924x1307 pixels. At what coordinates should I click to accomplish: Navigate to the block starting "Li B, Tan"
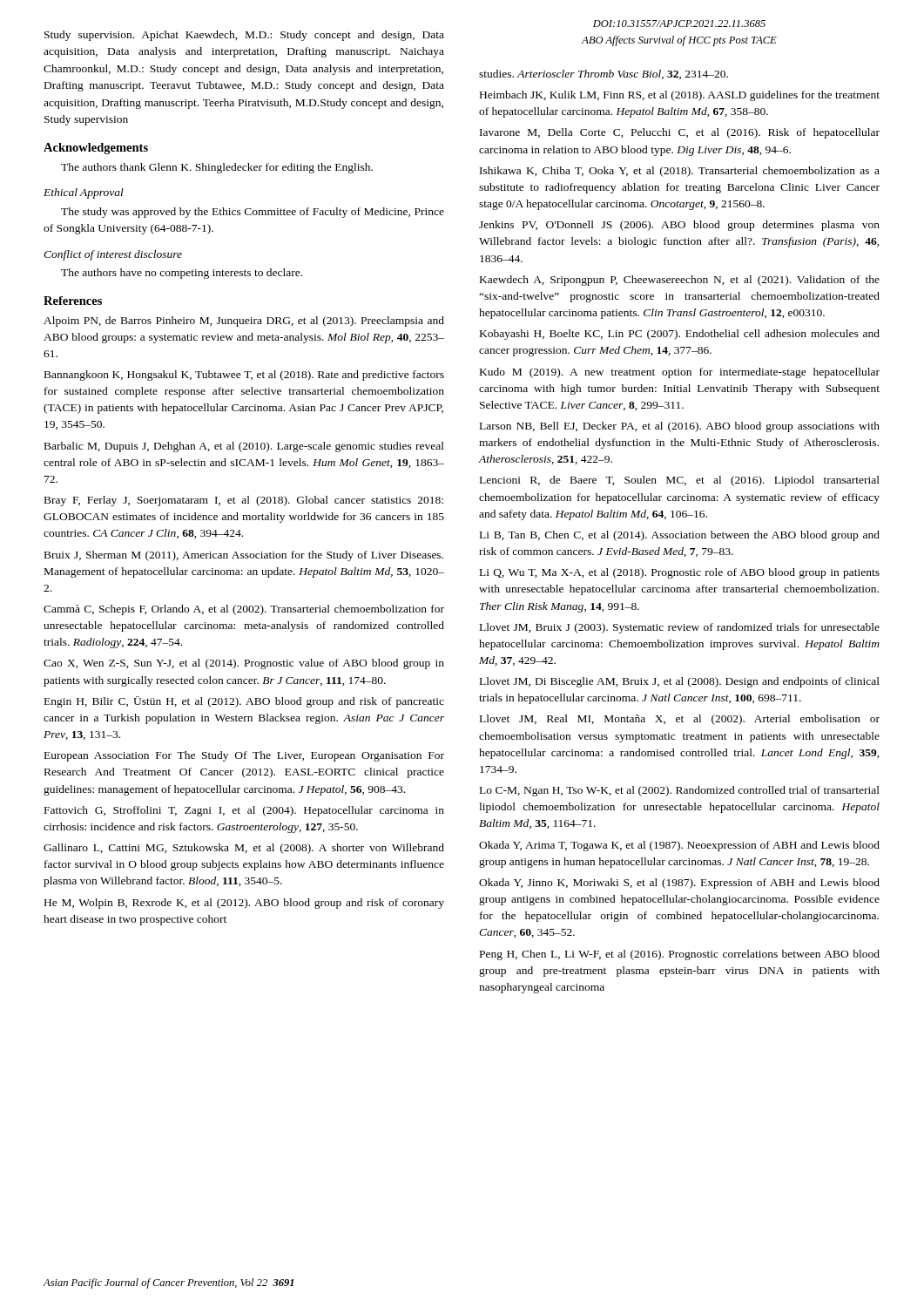(x=679, y=543)
